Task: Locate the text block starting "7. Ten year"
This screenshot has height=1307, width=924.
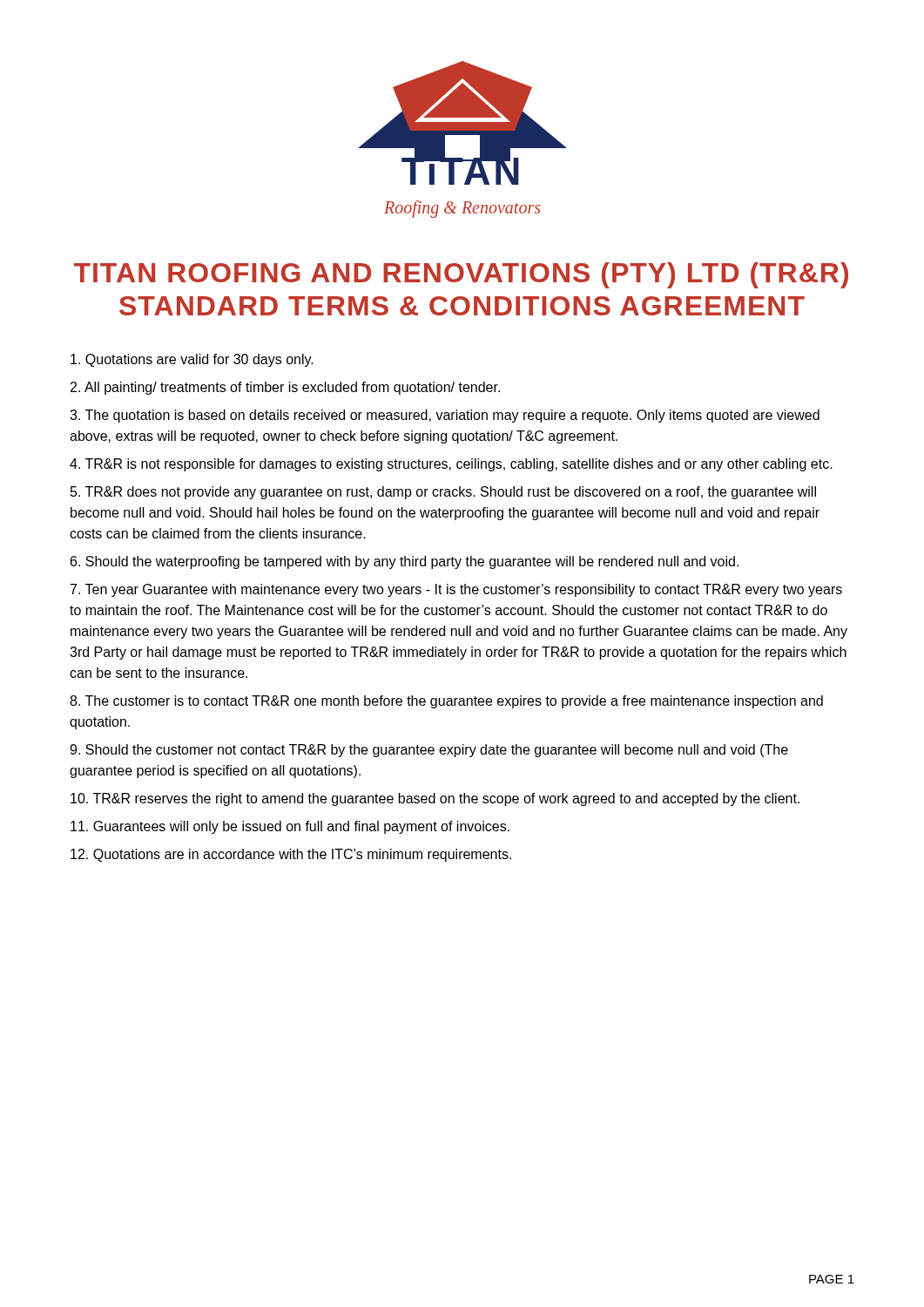Action: 462,632
